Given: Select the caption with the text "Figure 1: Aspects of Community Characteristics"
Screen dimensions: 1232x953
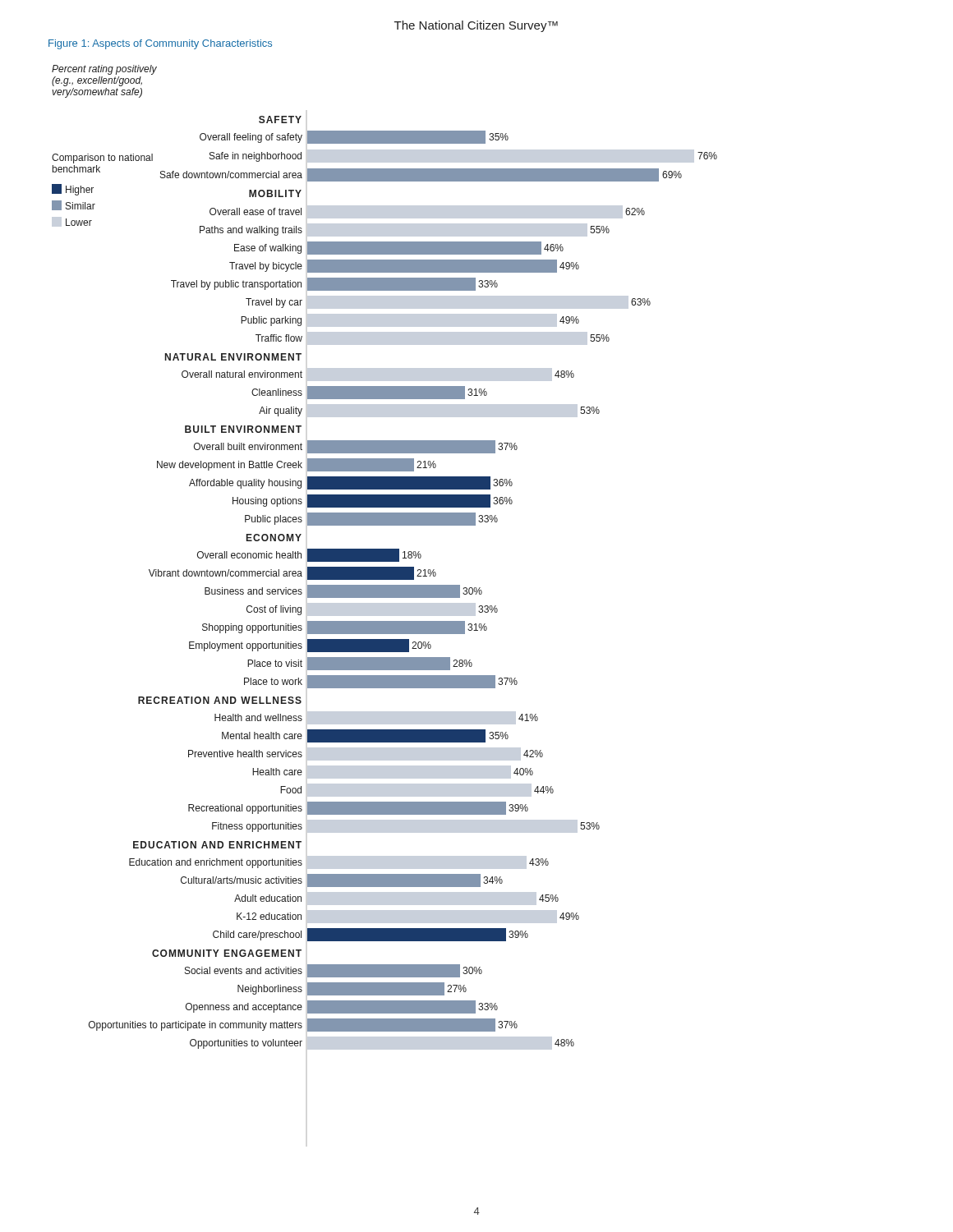Looking at the screenshot, I should coord(160,43).
